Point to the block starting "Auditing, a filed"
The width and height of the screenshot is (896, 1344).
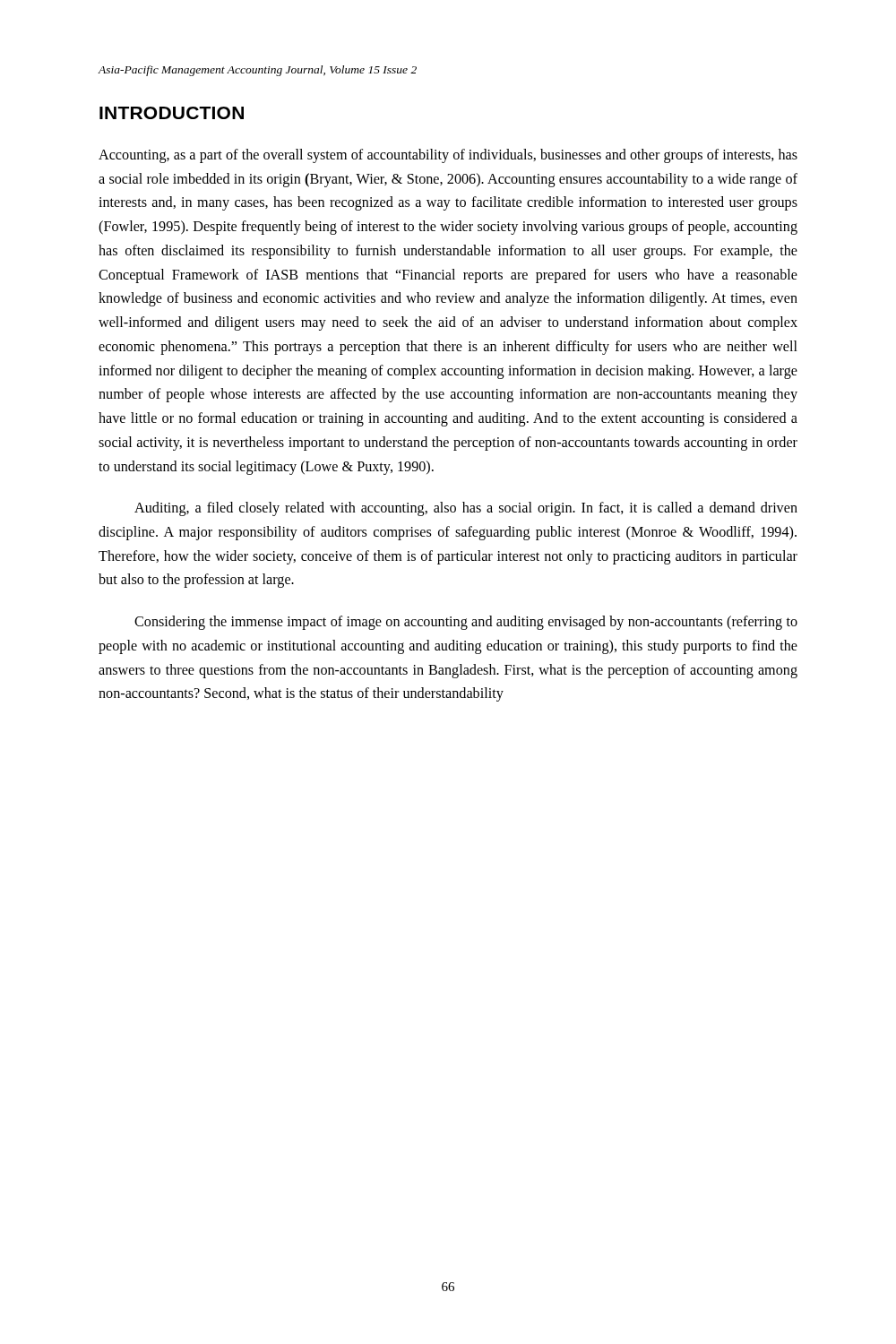(448, 545)
